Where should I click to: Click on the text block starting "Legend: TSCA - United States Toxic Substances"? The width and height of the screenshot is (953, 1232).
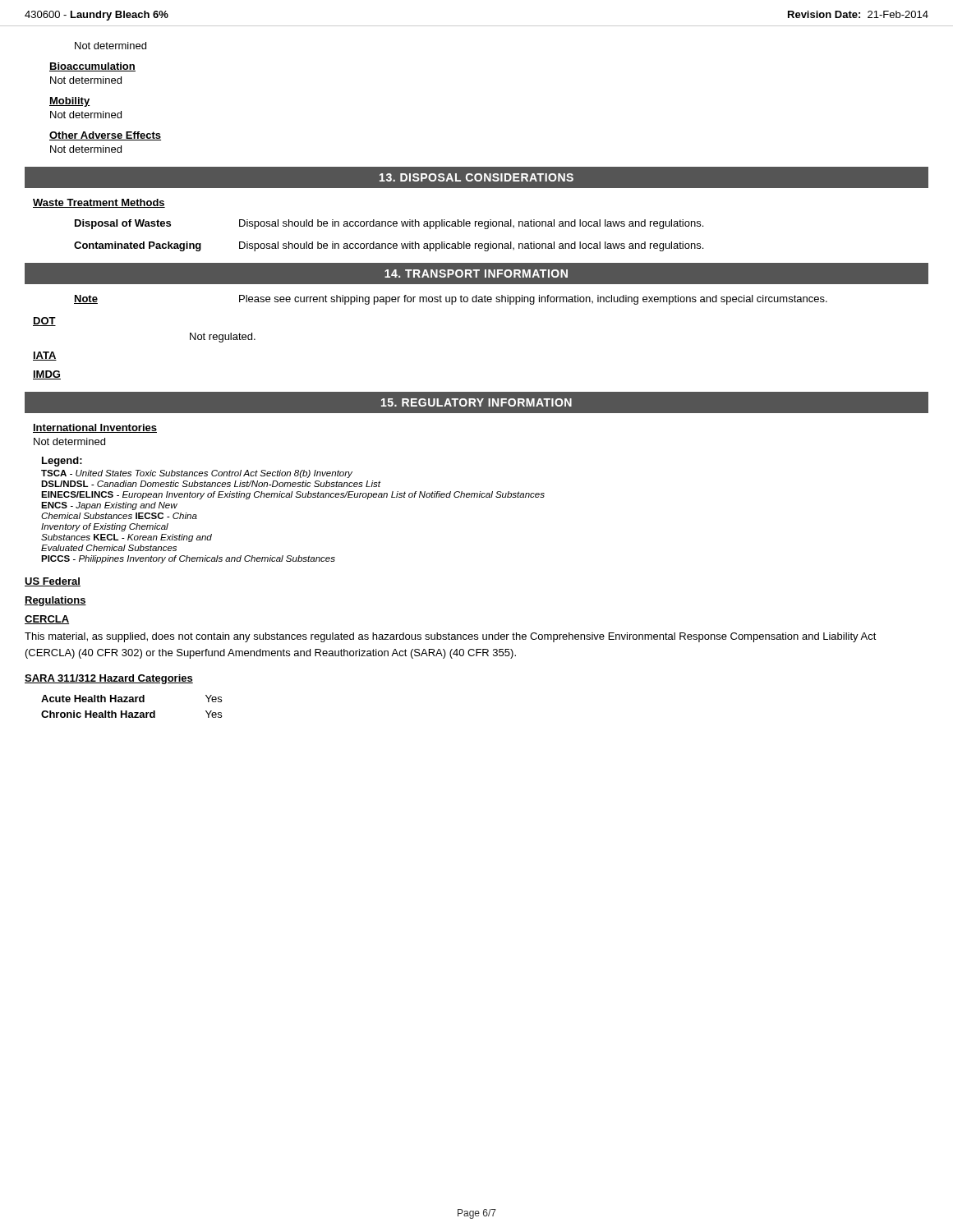62,462
